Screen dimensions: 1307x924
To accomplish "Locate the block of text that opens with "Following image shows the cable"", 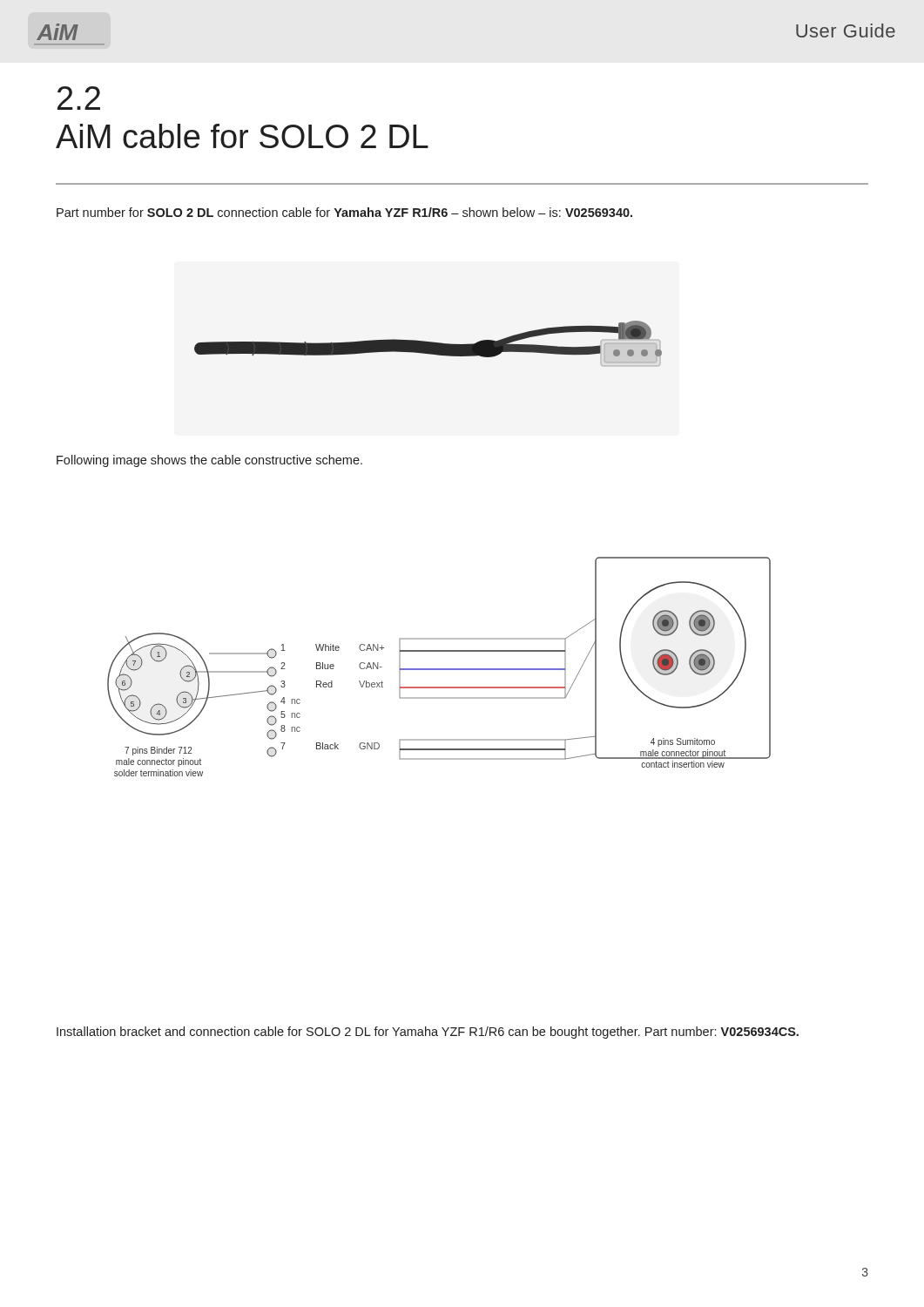I will coord(209,460).
